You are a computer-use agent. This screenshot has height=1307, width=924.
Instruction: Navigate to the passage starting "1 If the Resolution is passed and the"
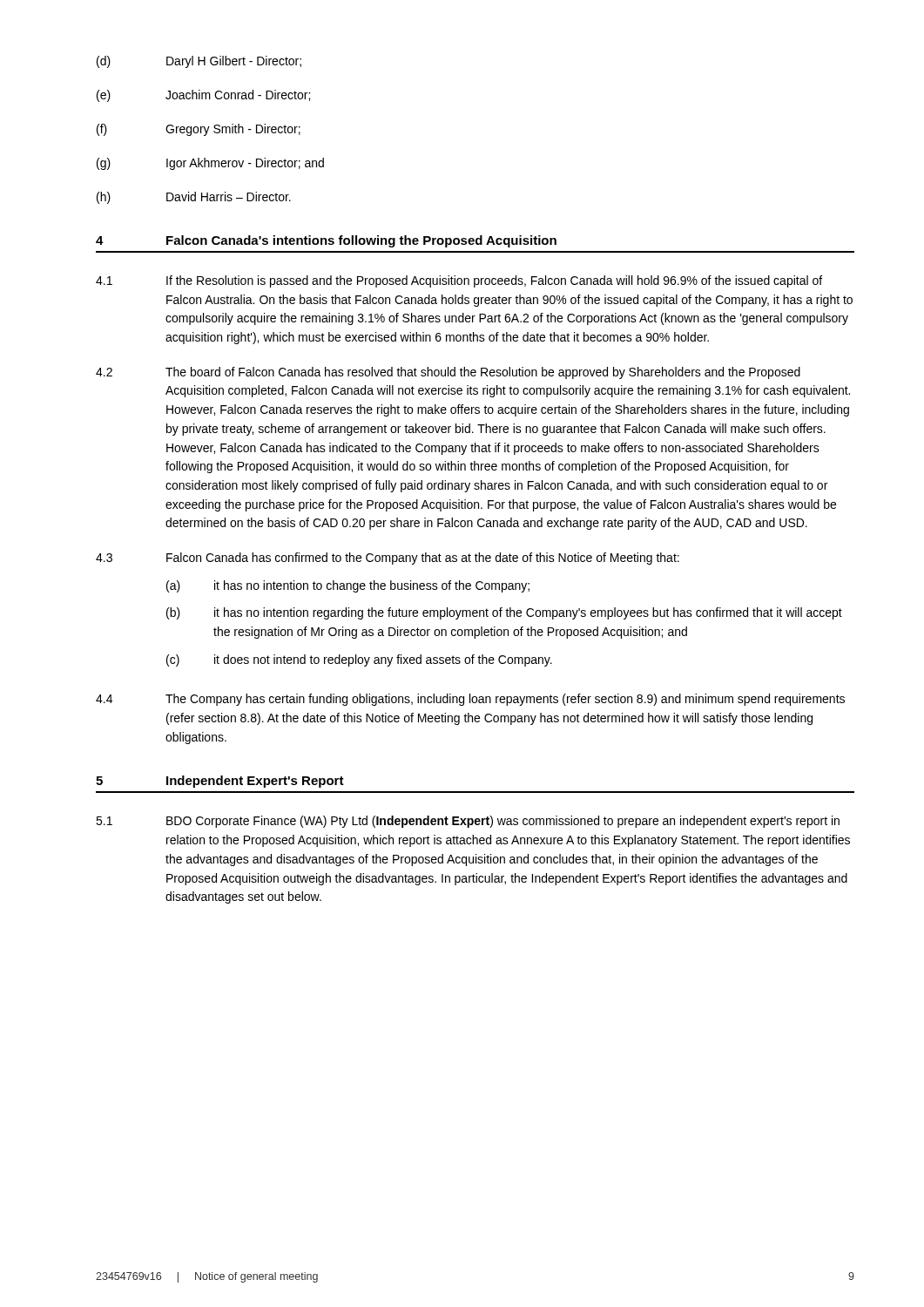[475, 310]
